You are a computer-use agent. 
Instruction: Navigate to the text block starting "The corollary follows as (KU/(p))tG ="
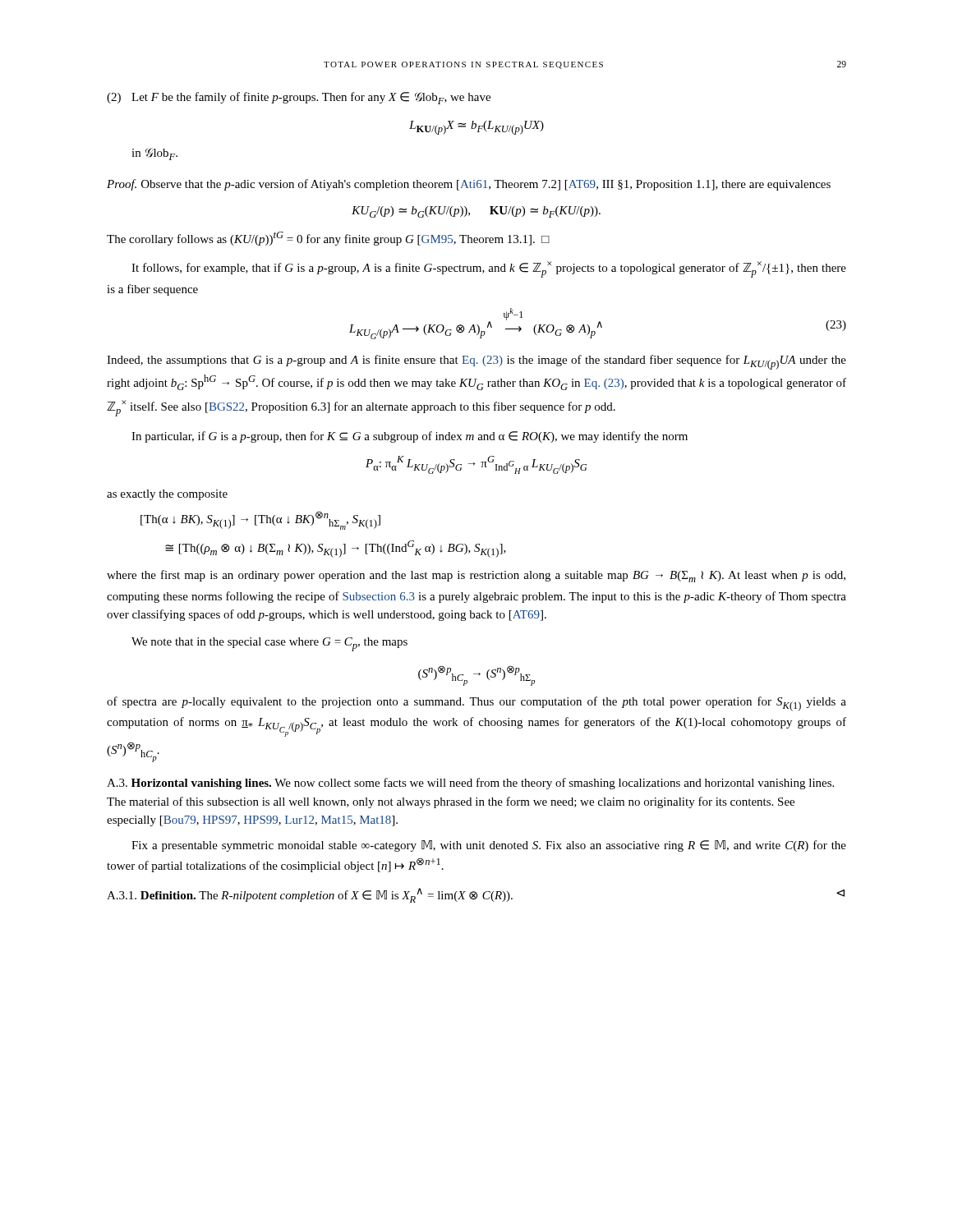(328, 237)
